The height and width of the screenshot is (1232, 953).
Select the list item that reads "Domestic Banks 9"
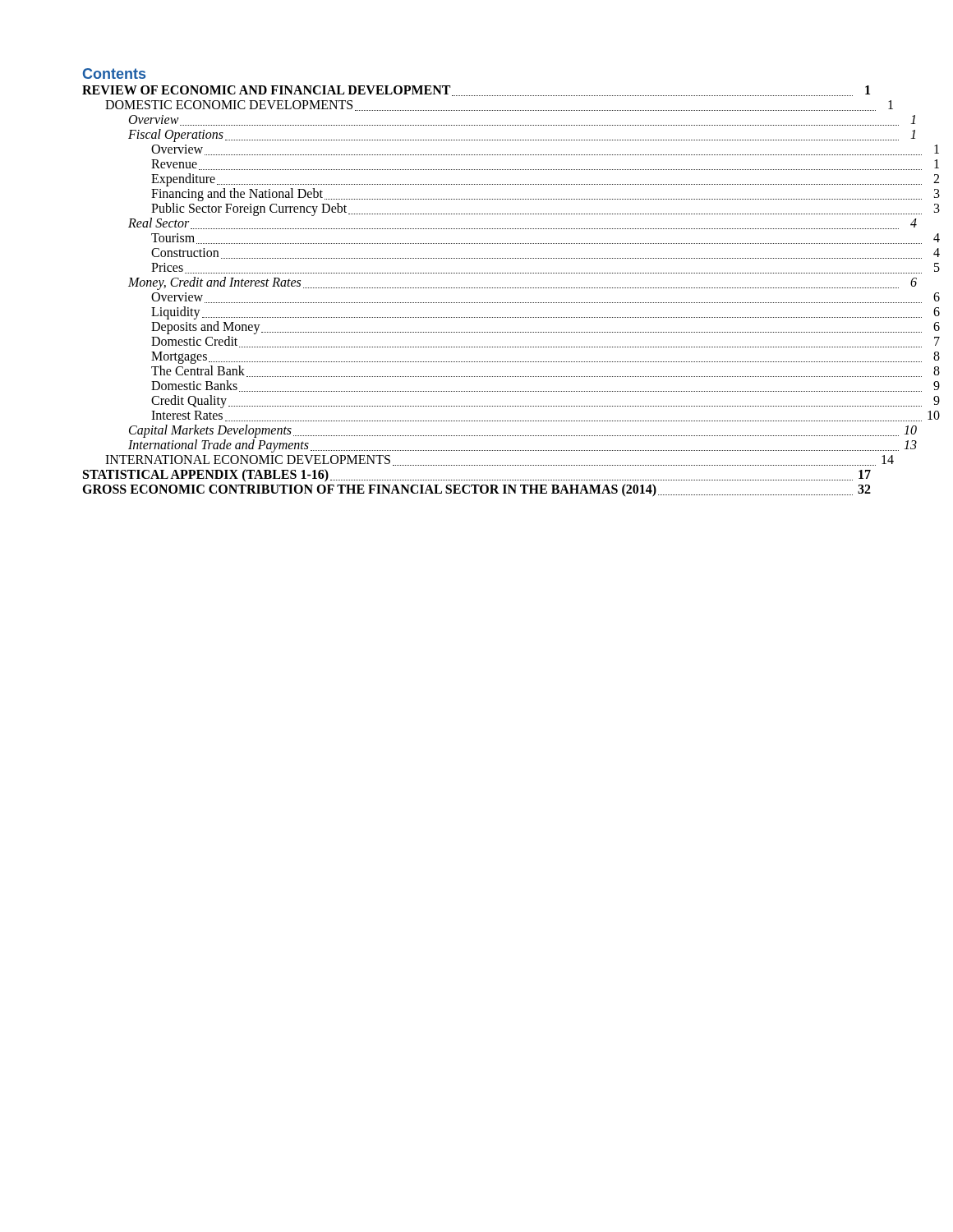coord(545,386)
